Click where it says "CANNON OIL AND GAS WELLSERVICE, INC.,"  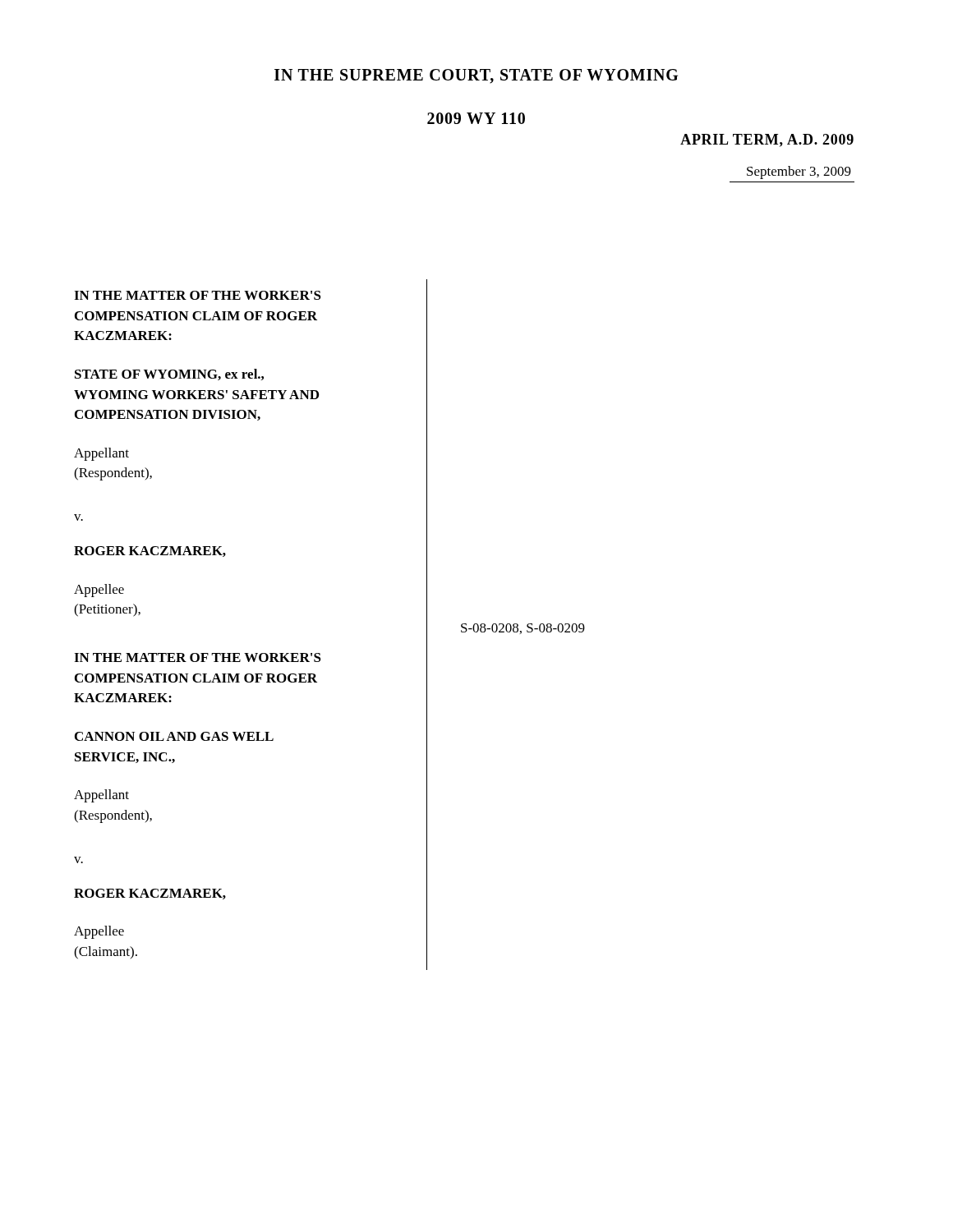click(x=242, y=747)
